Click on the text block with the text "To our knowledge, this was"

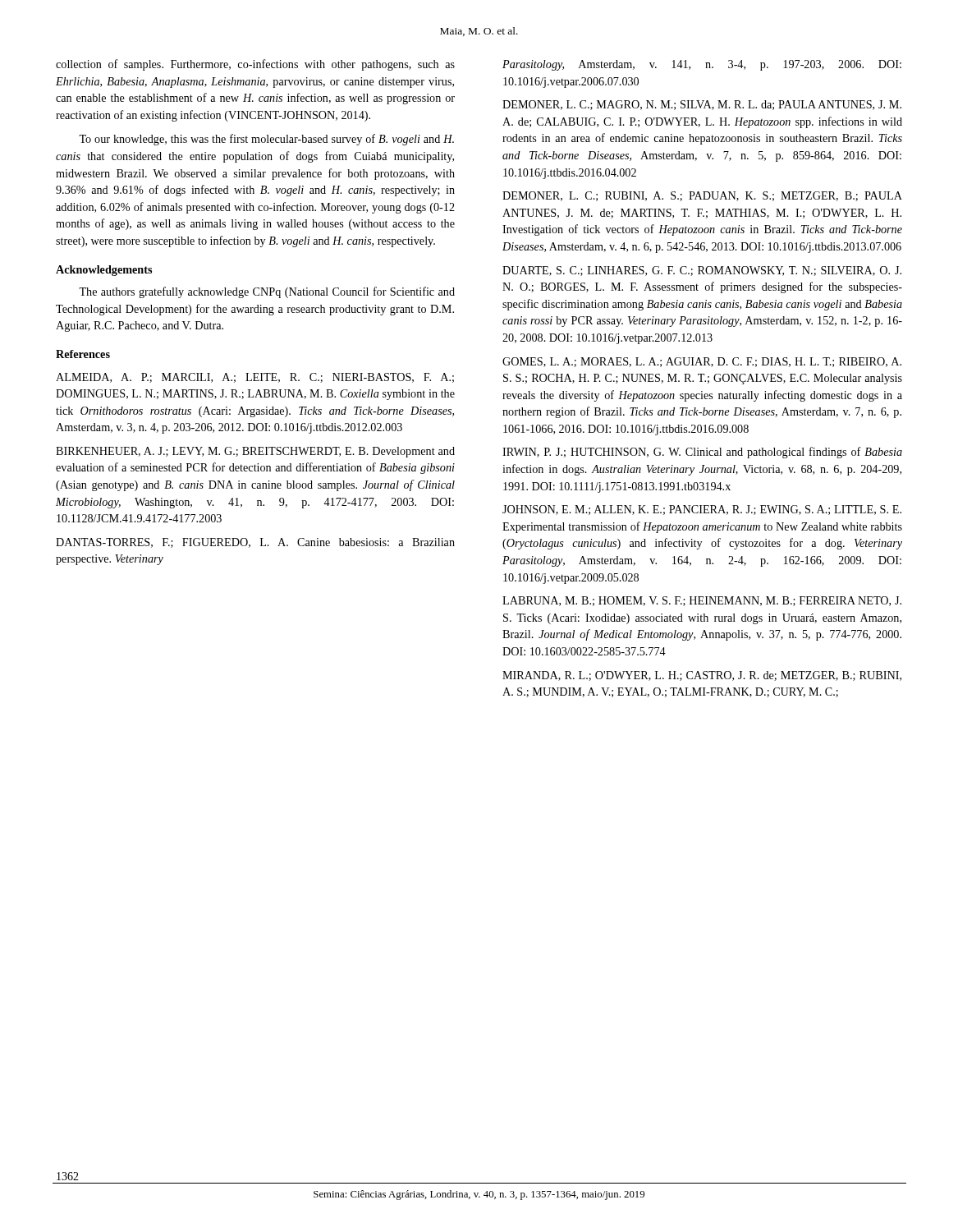pos(255,190)
